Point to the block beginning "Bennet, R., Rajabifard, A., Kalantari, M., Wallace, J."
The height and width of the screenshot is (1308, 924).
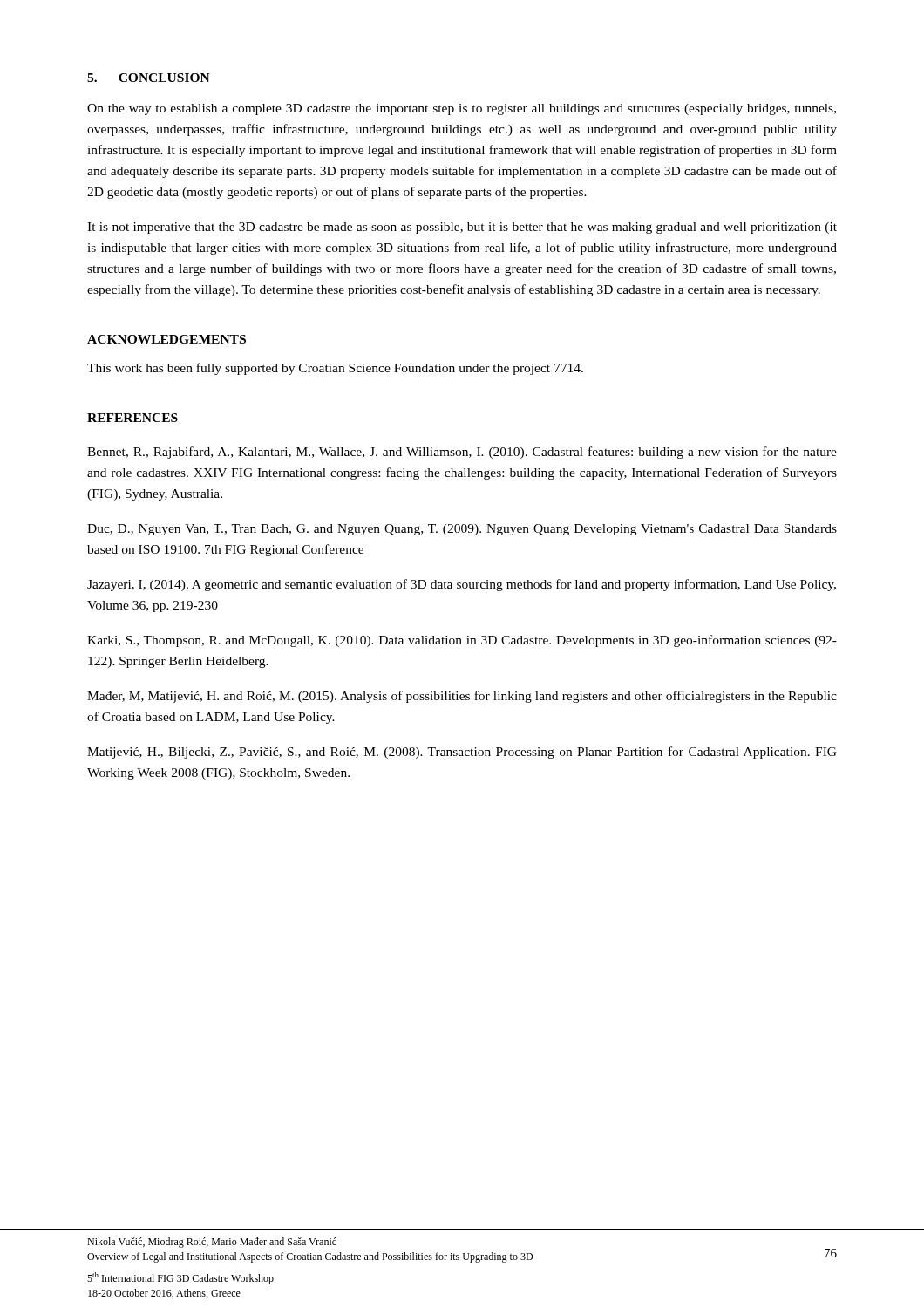pyautogui.click(x=462, y=472)
